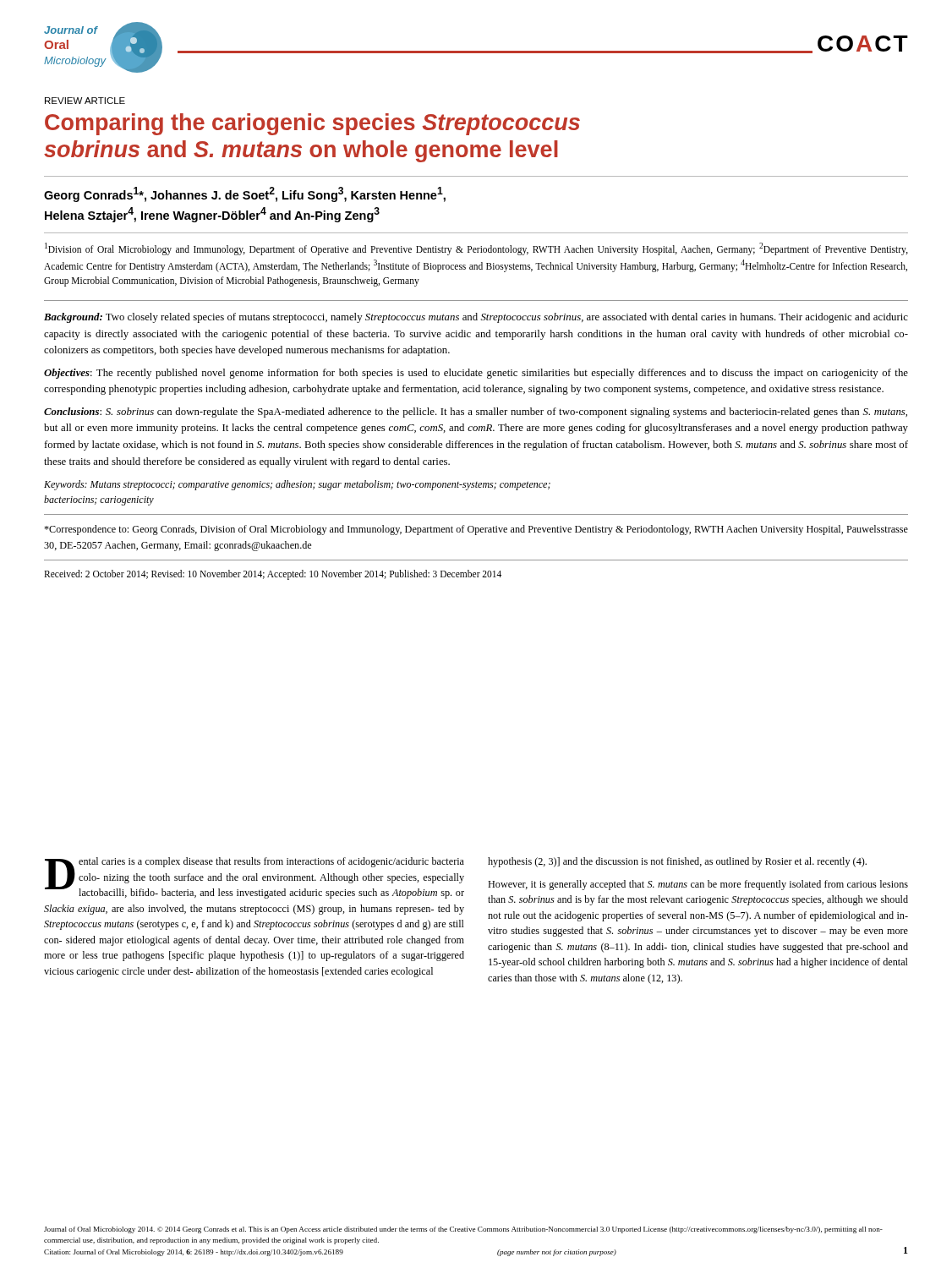Find the block on this page that starts "Background: Two closely related species of"
952x1268 pixels.
click(x=476, y=390)
